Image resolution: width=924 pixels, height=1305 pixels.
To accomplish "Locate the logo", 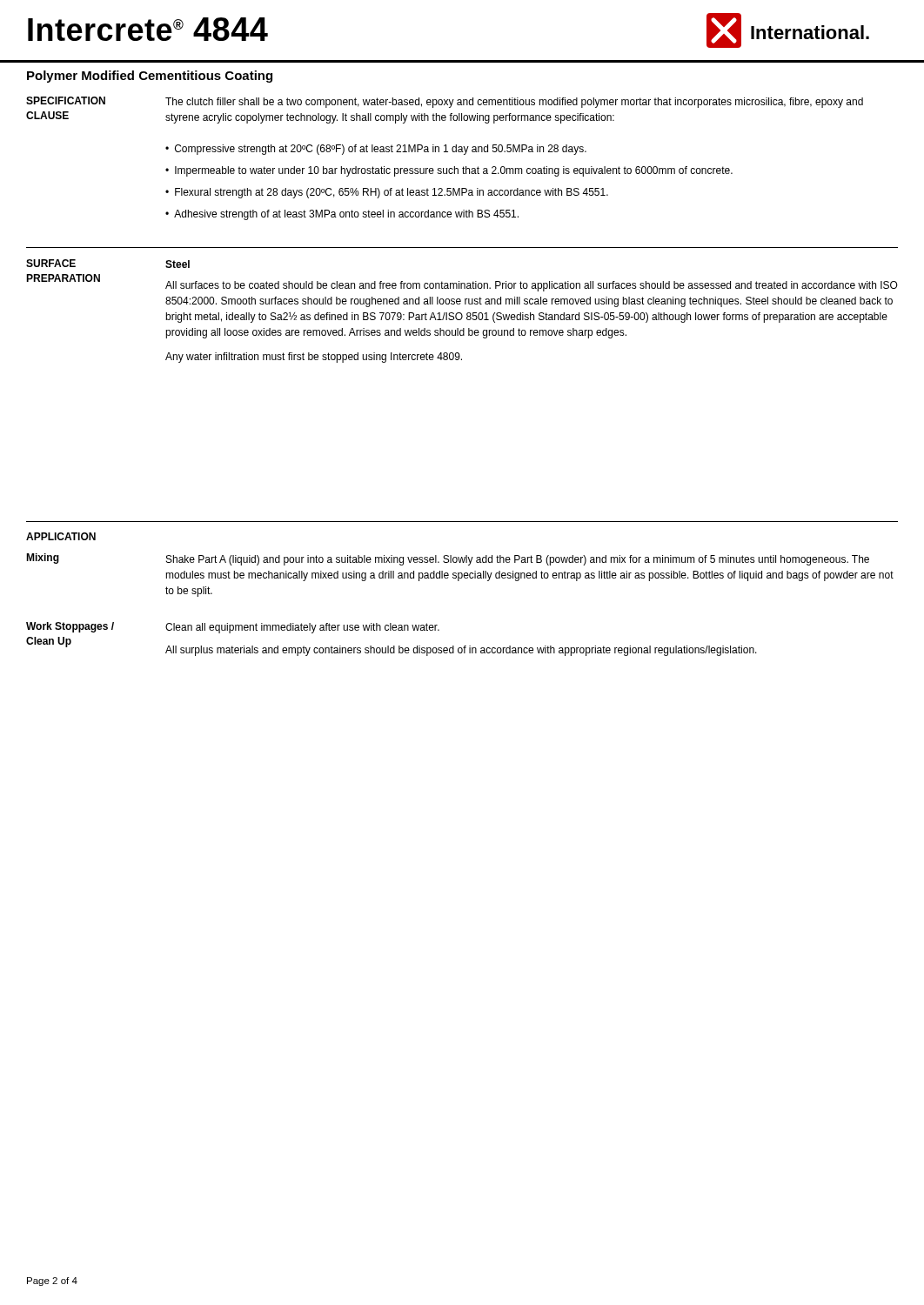I will point(802,30).
